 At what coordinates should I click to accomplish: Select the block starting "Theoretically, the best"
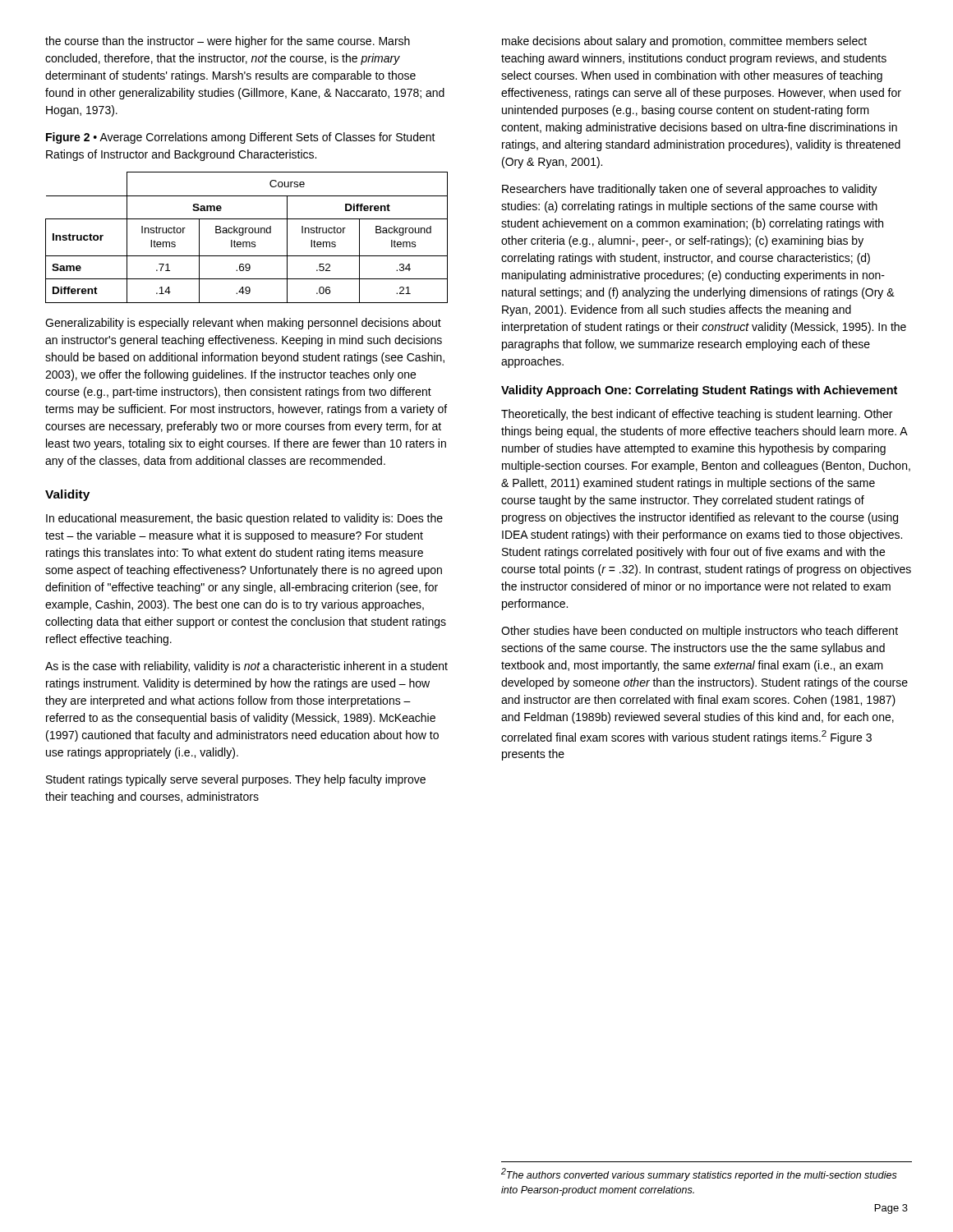(707, 509)
